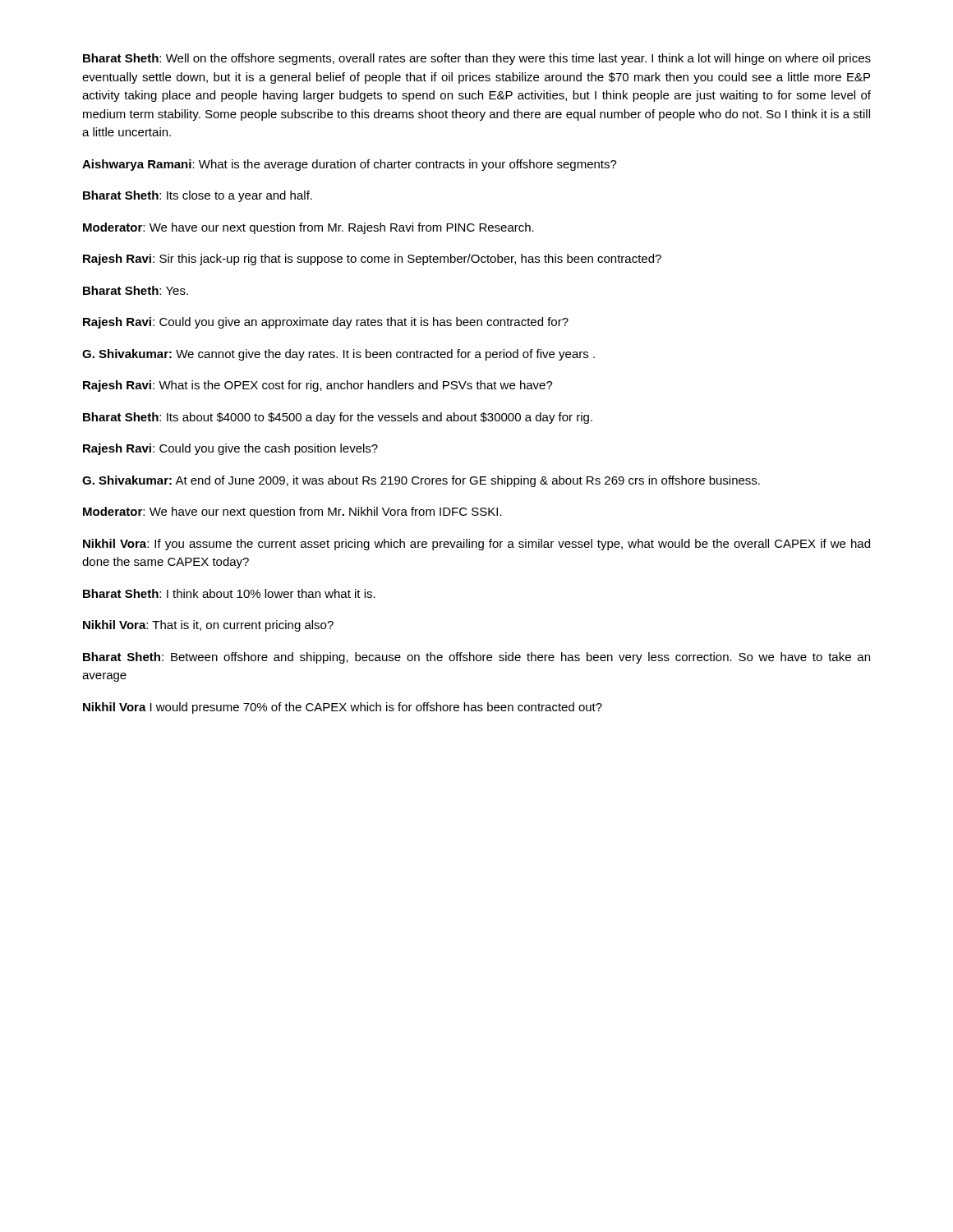Point to the block beginning "G. Shivakumar: We cannot give the day"
Viewport: 953px width, 1232px height.
click(339, 353)
